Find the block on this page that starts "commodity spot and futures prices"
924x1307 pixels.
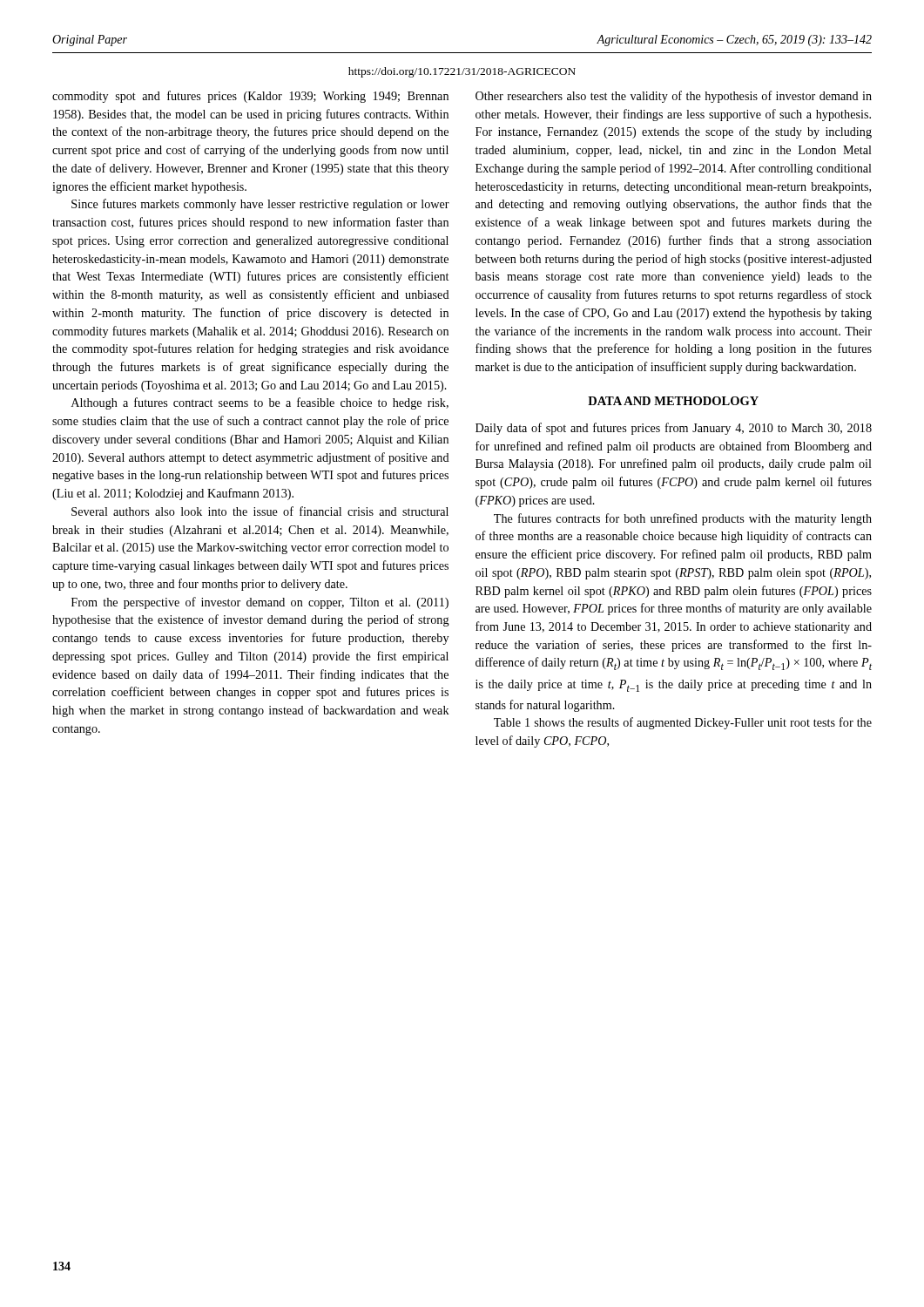pos(251,141)
